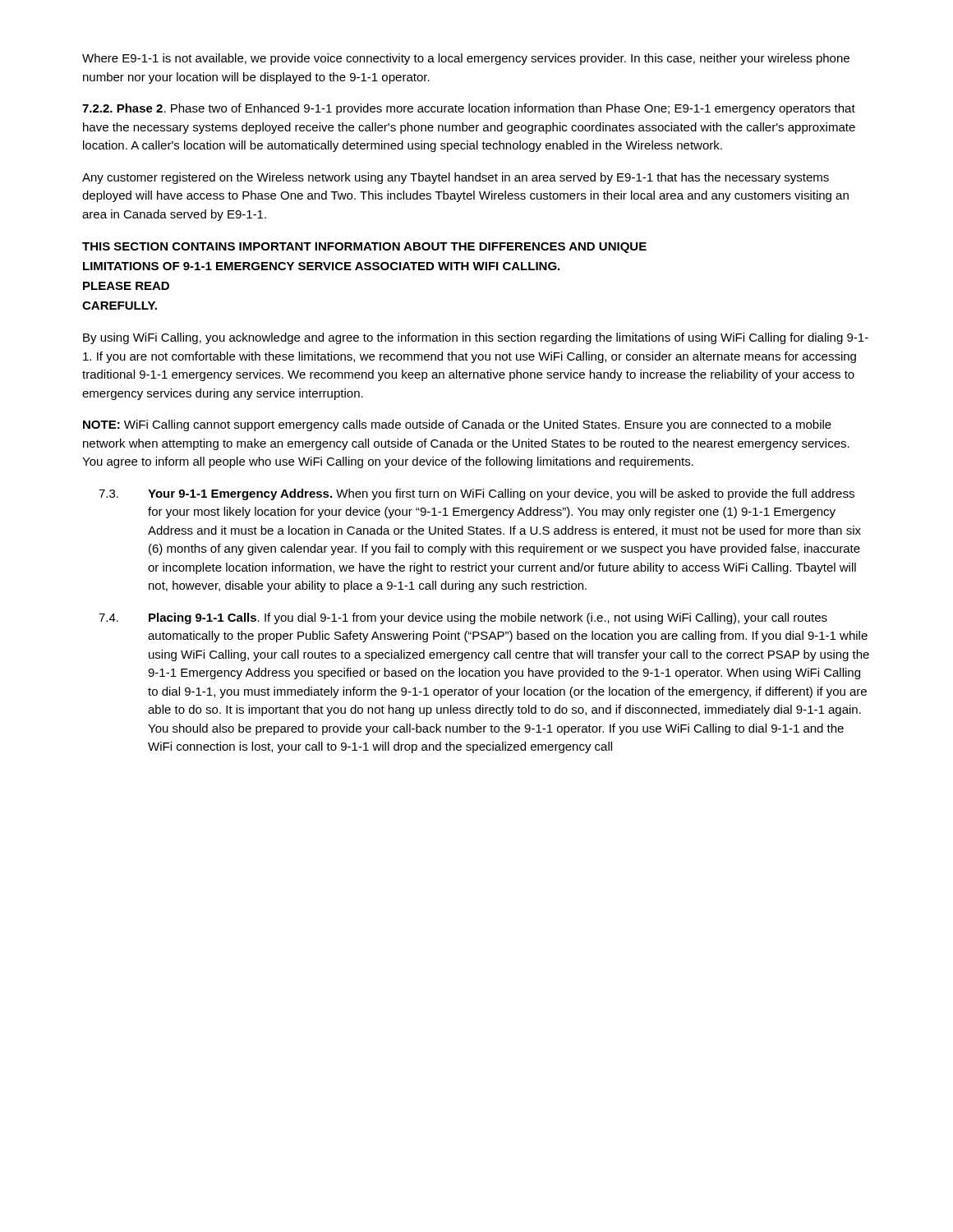Navigate to the passage starting "2.2. Phase 2. Phase two of"
Image resolution: width=953 pixels, height=1232 pixels.
point(469,126)
